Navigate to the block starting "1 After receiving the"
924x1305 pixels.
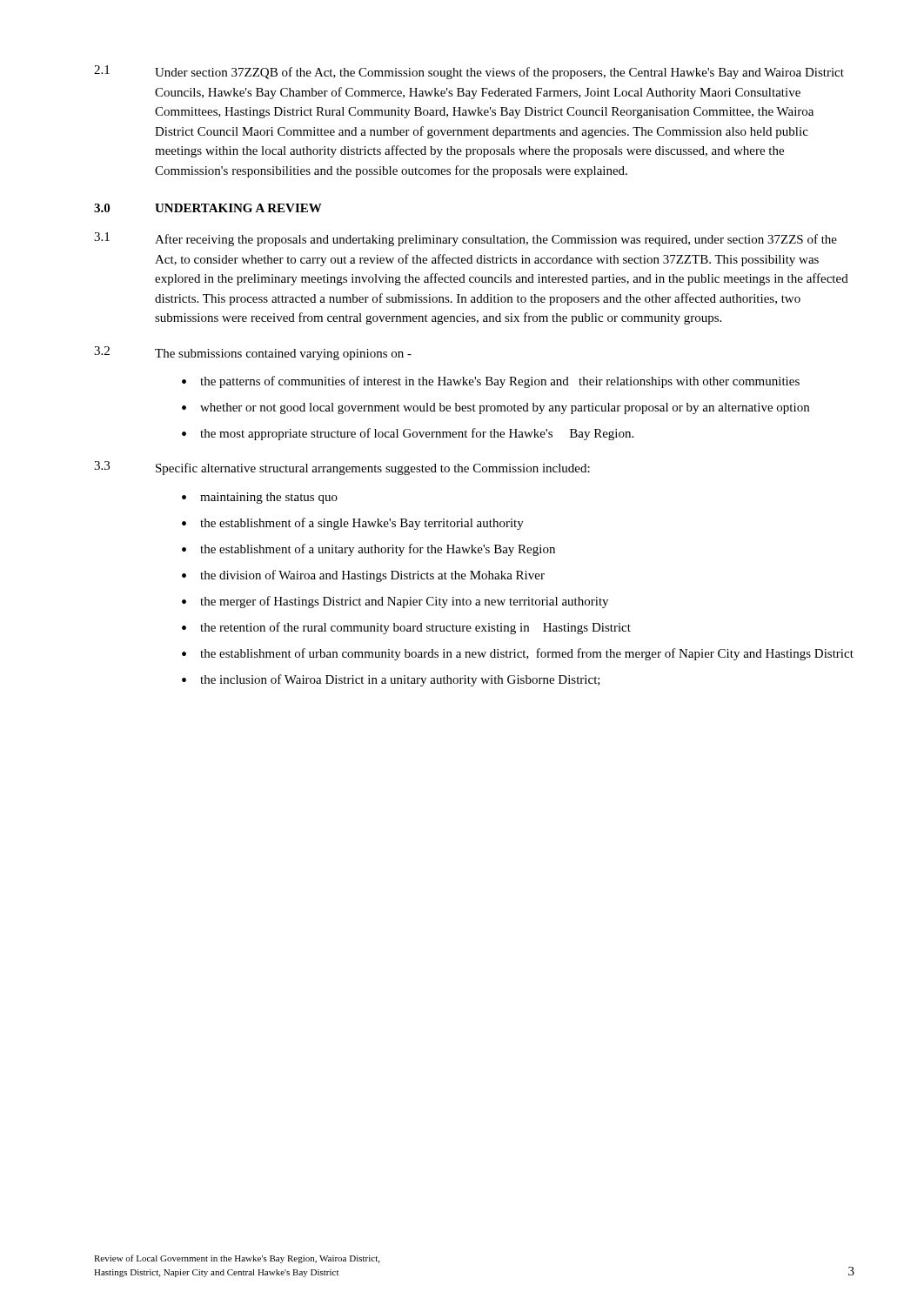click(474, 279)
